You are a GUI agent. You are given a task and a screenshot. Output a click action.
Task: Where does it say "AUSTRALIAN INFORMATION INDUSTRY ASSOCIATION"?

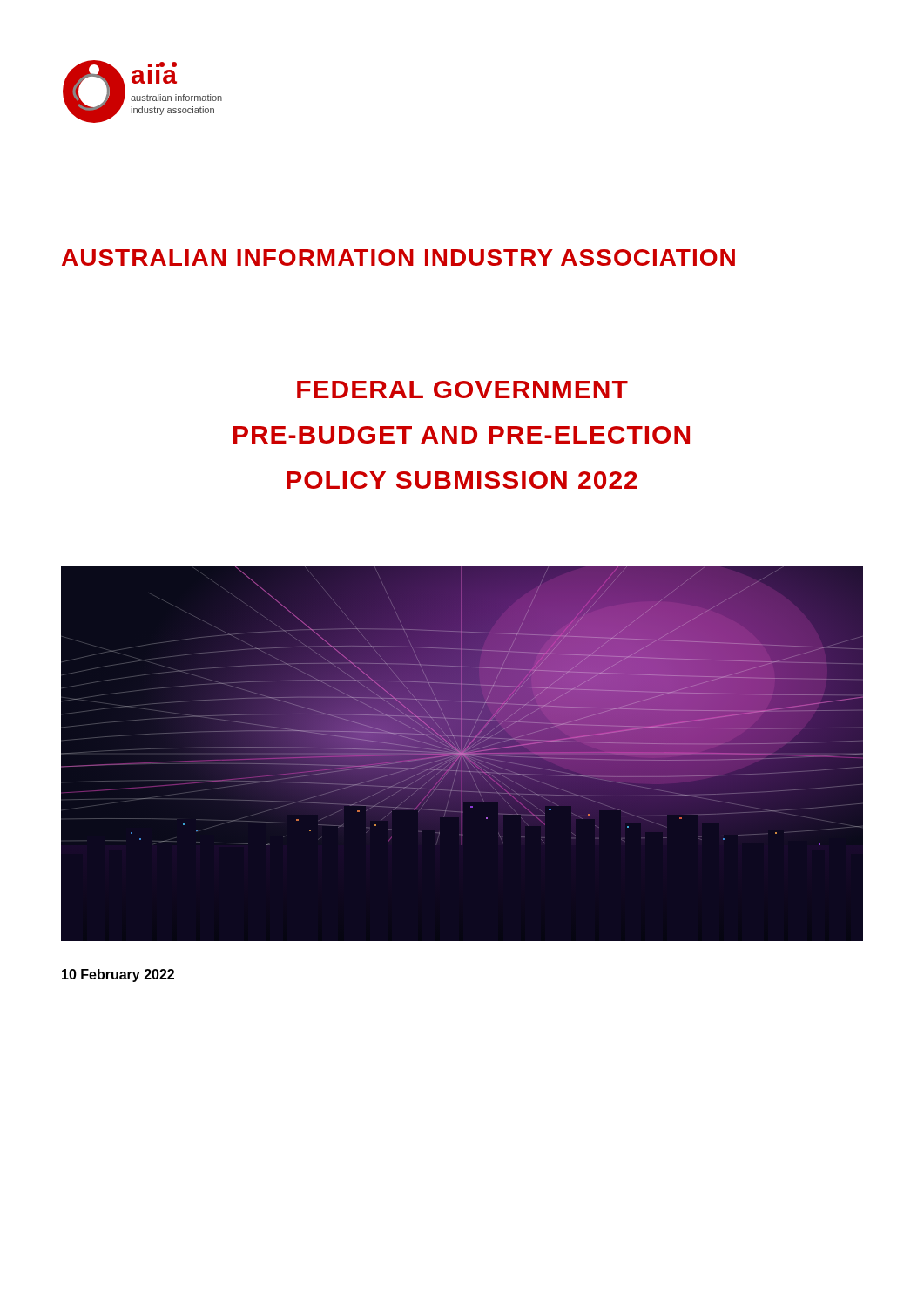pos(399,257)
